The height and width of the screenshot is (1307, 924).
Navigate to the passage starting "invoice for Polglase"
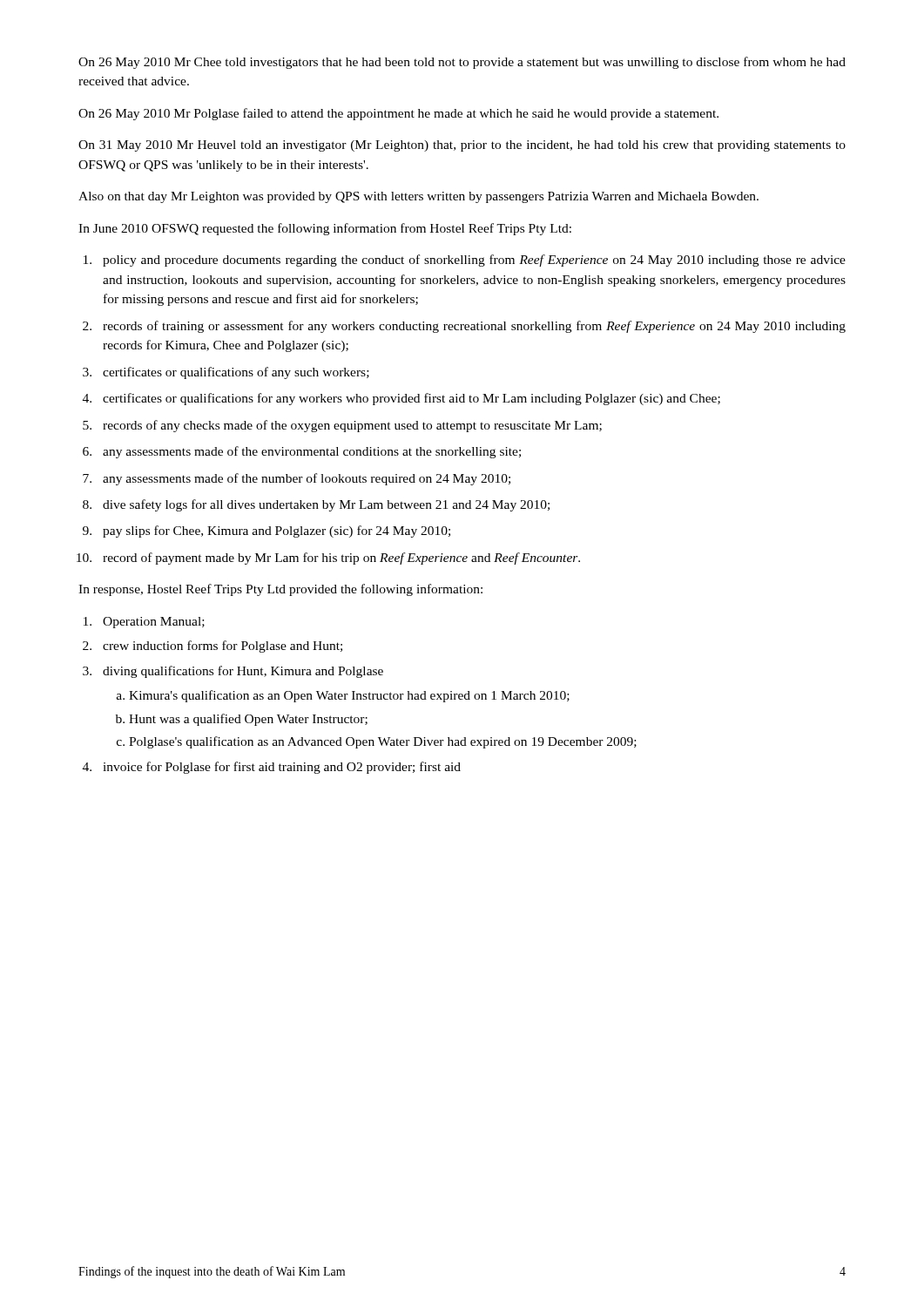pos(282,766)
